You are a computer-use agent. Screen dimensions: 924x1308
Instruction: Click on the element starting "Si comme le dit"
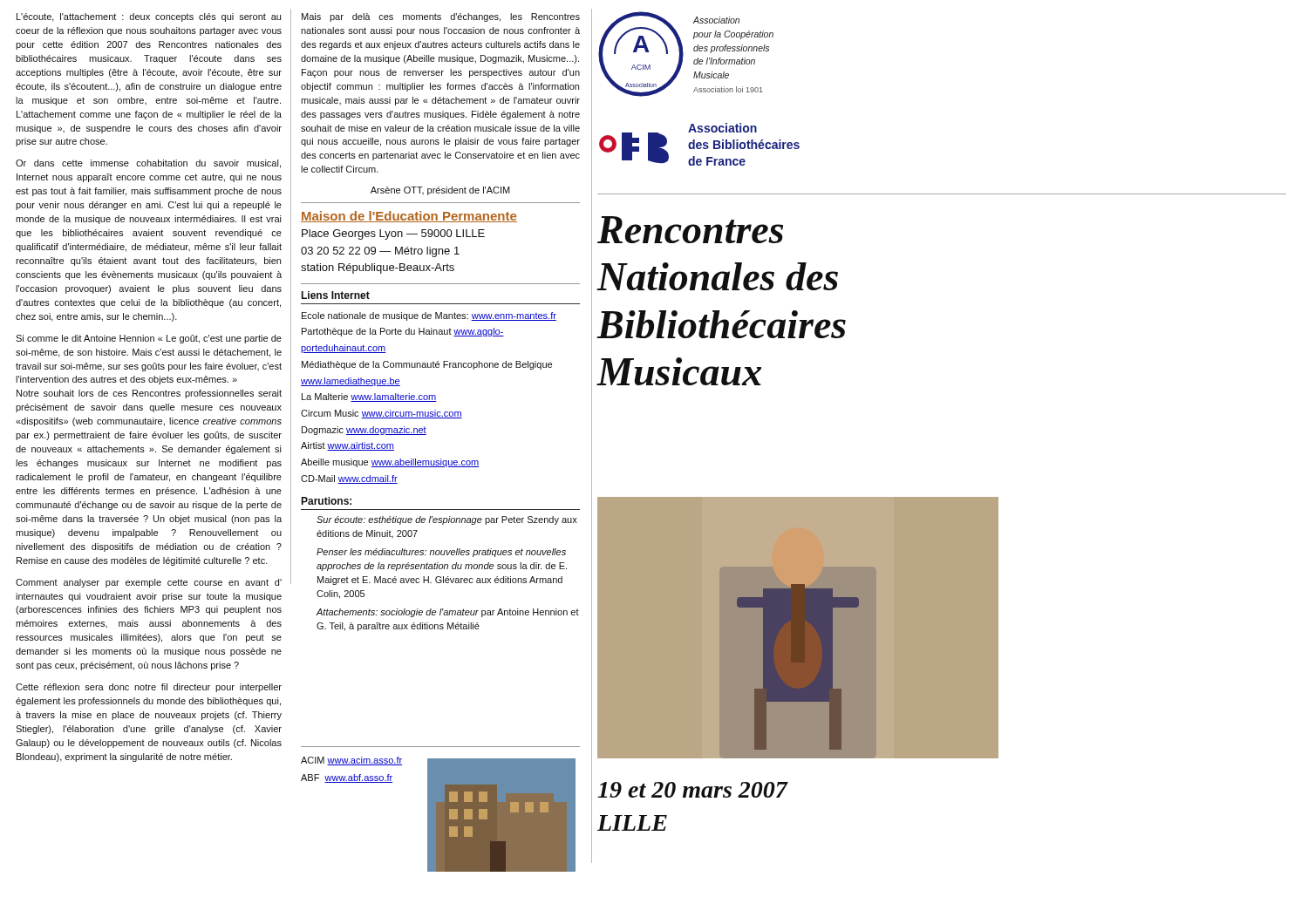click(149, 450)
